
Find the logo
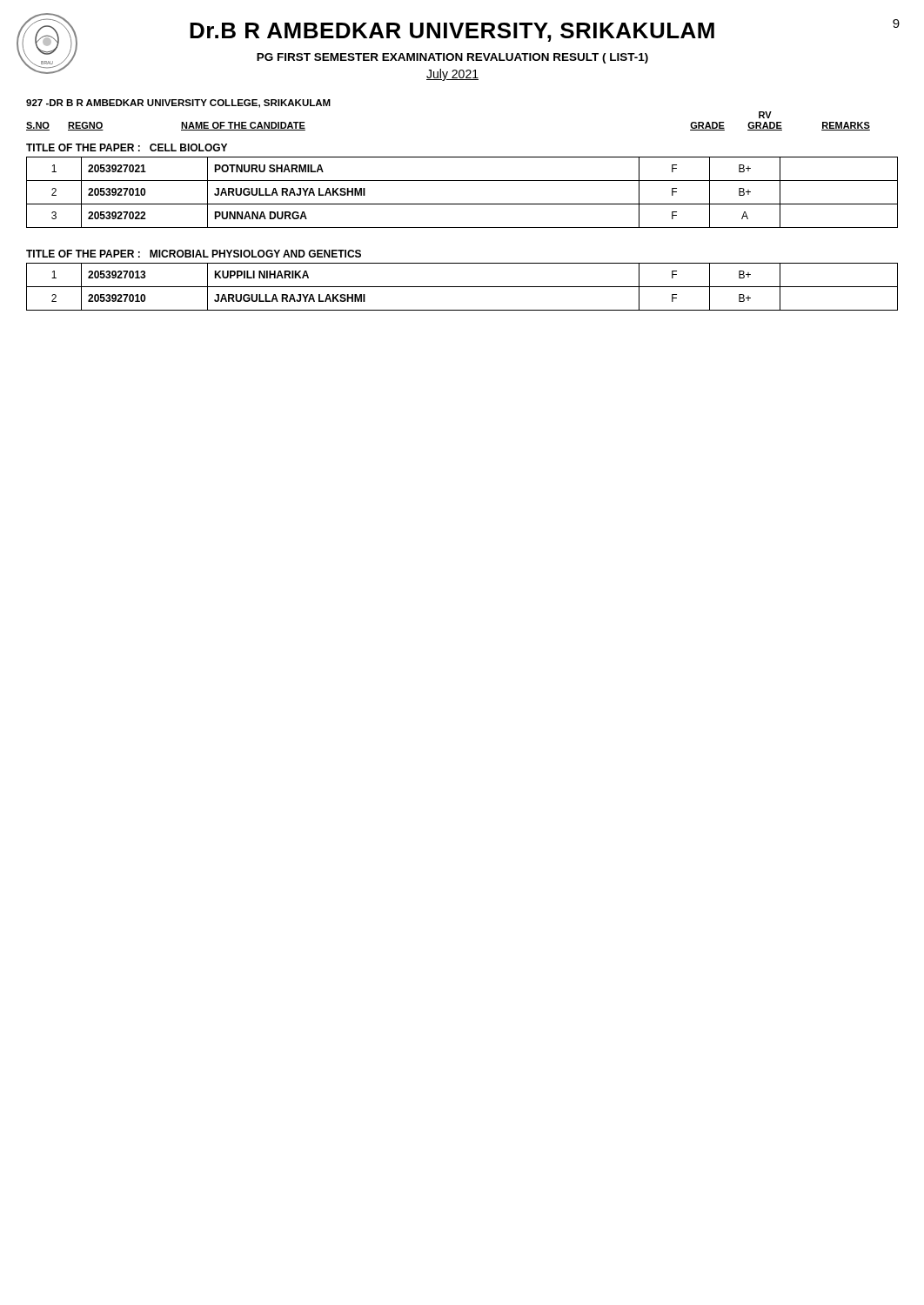[47, 43]
